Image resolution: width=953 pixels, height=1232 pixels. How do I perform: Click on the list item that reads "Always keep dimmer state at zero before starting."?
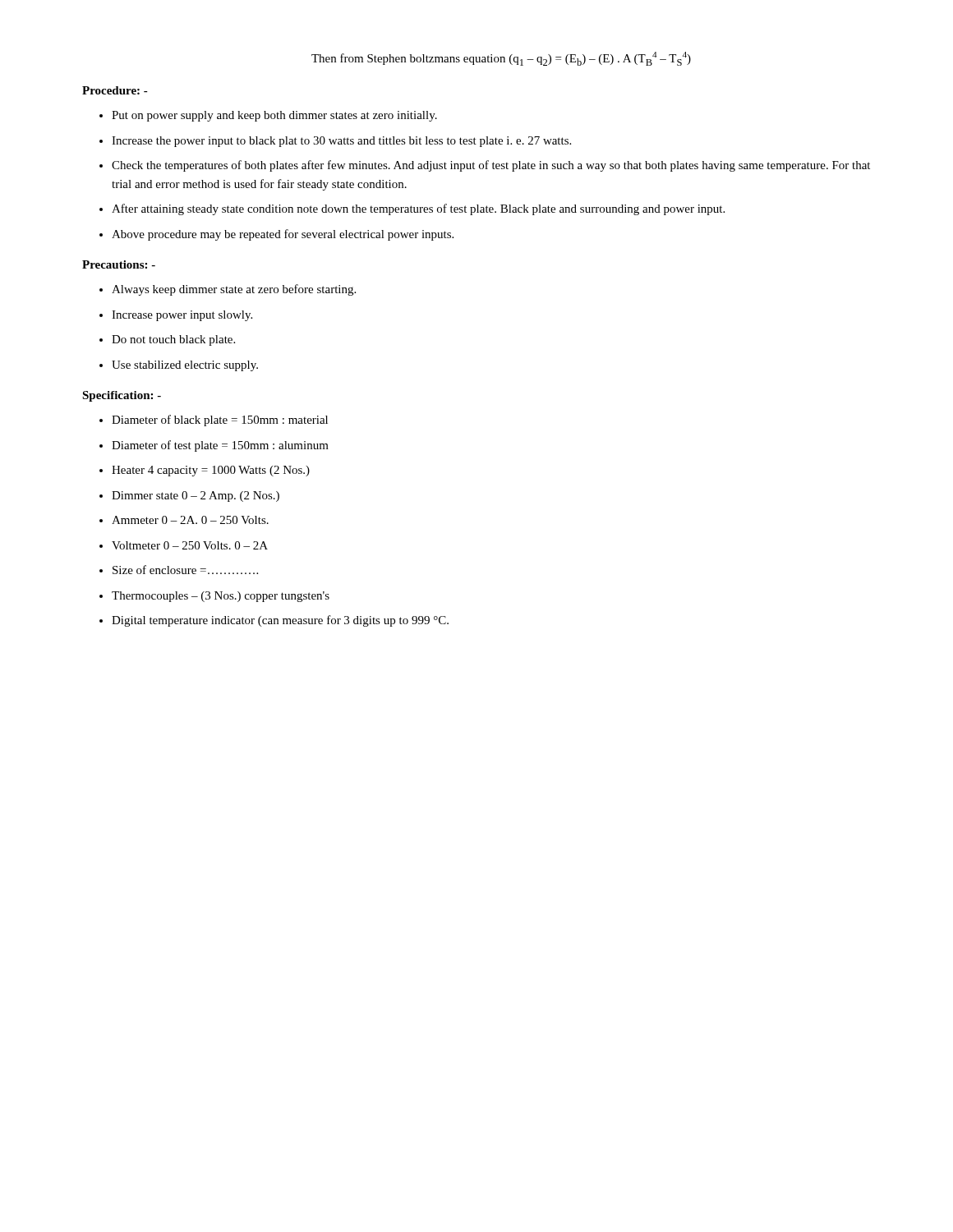click(234, 289)
